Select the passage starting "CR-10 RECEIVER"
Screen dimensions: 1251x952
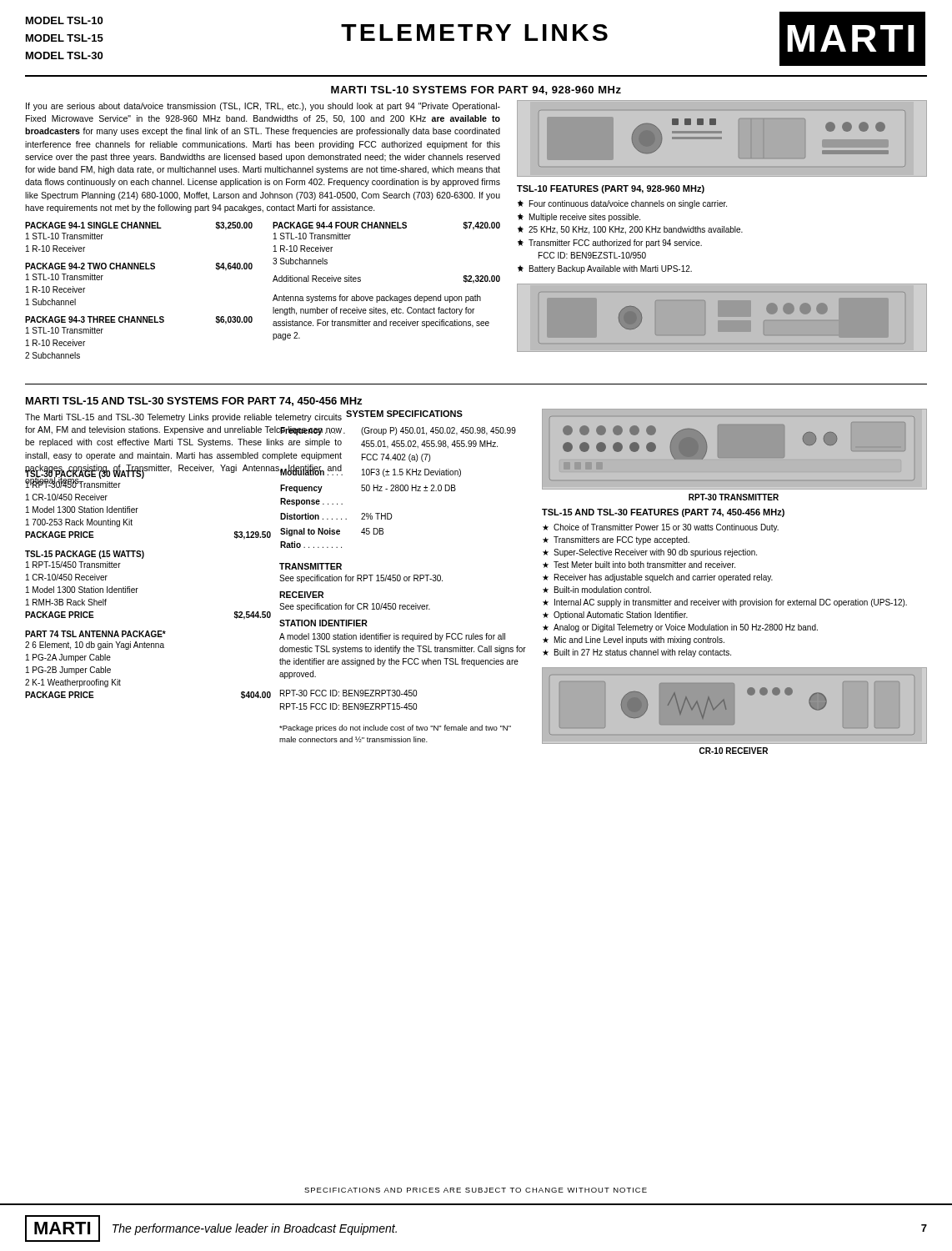pyautogui.click(x=734, y=751)
